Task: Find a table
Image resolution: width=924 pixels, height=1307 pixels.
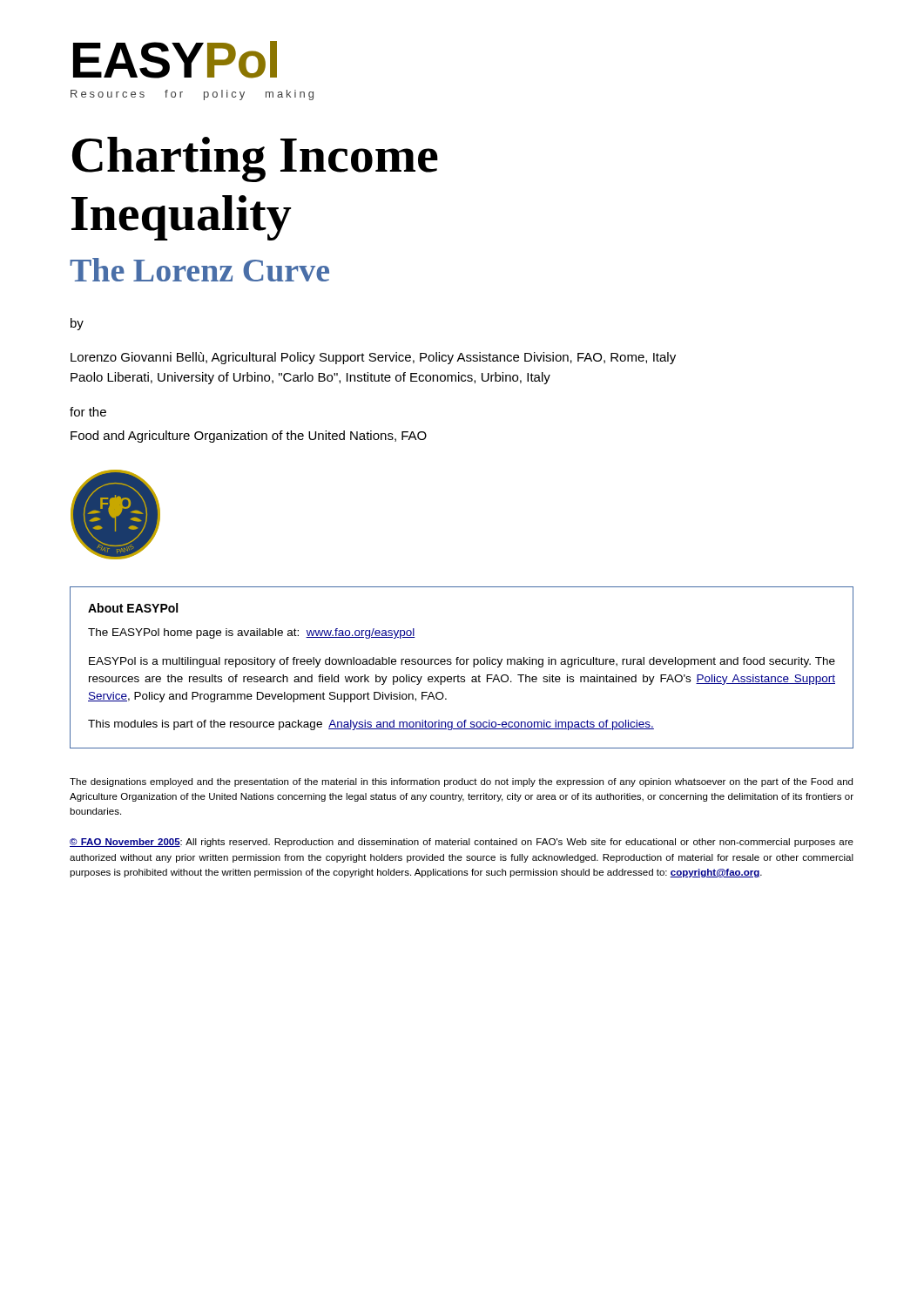Action: (x=462, y=667)
